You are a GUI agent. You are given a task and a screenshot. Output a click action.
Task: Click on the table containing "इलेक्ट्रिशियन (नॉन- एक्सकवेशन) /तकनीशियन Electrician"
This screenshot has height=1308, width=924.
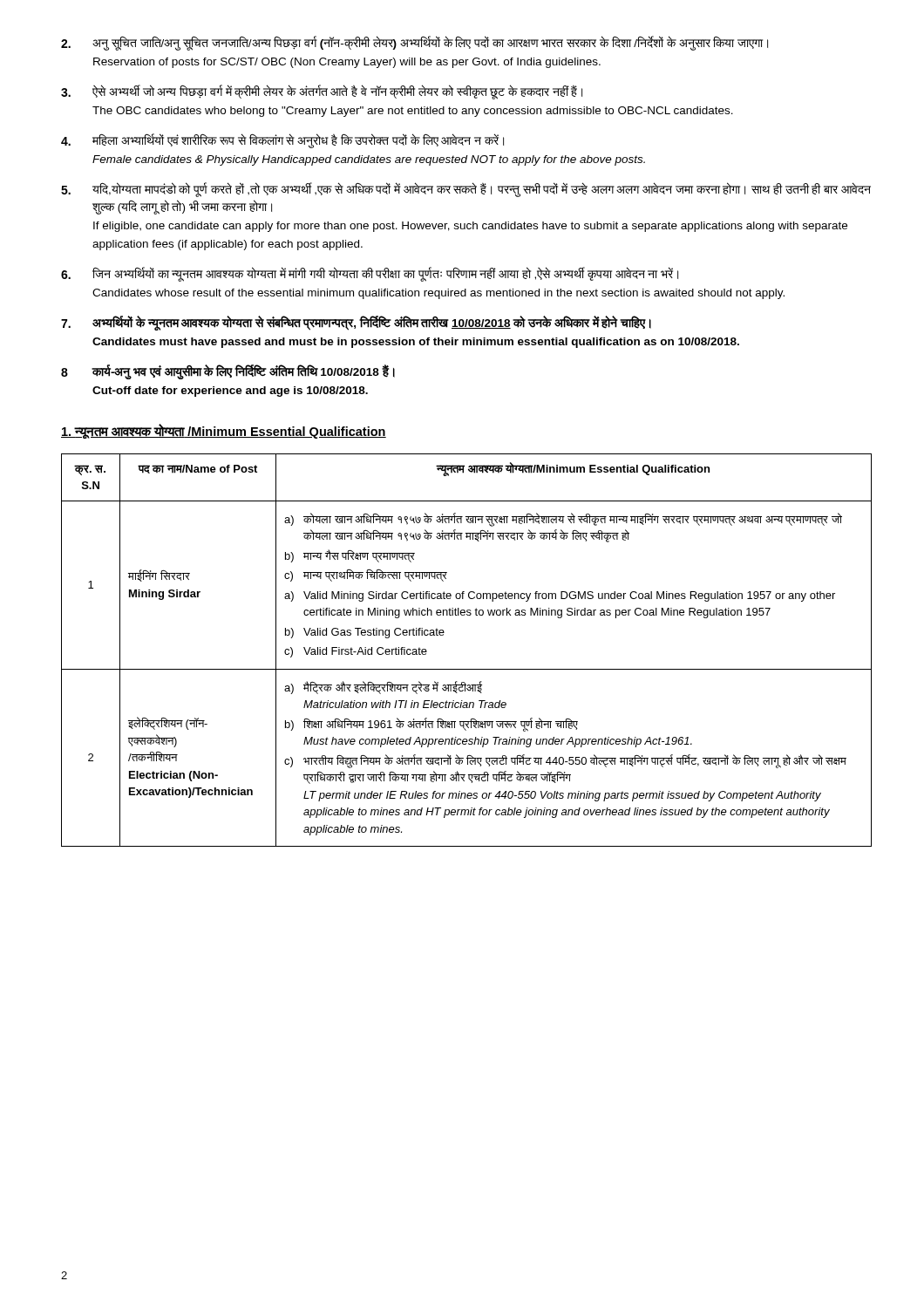point(466,650)
